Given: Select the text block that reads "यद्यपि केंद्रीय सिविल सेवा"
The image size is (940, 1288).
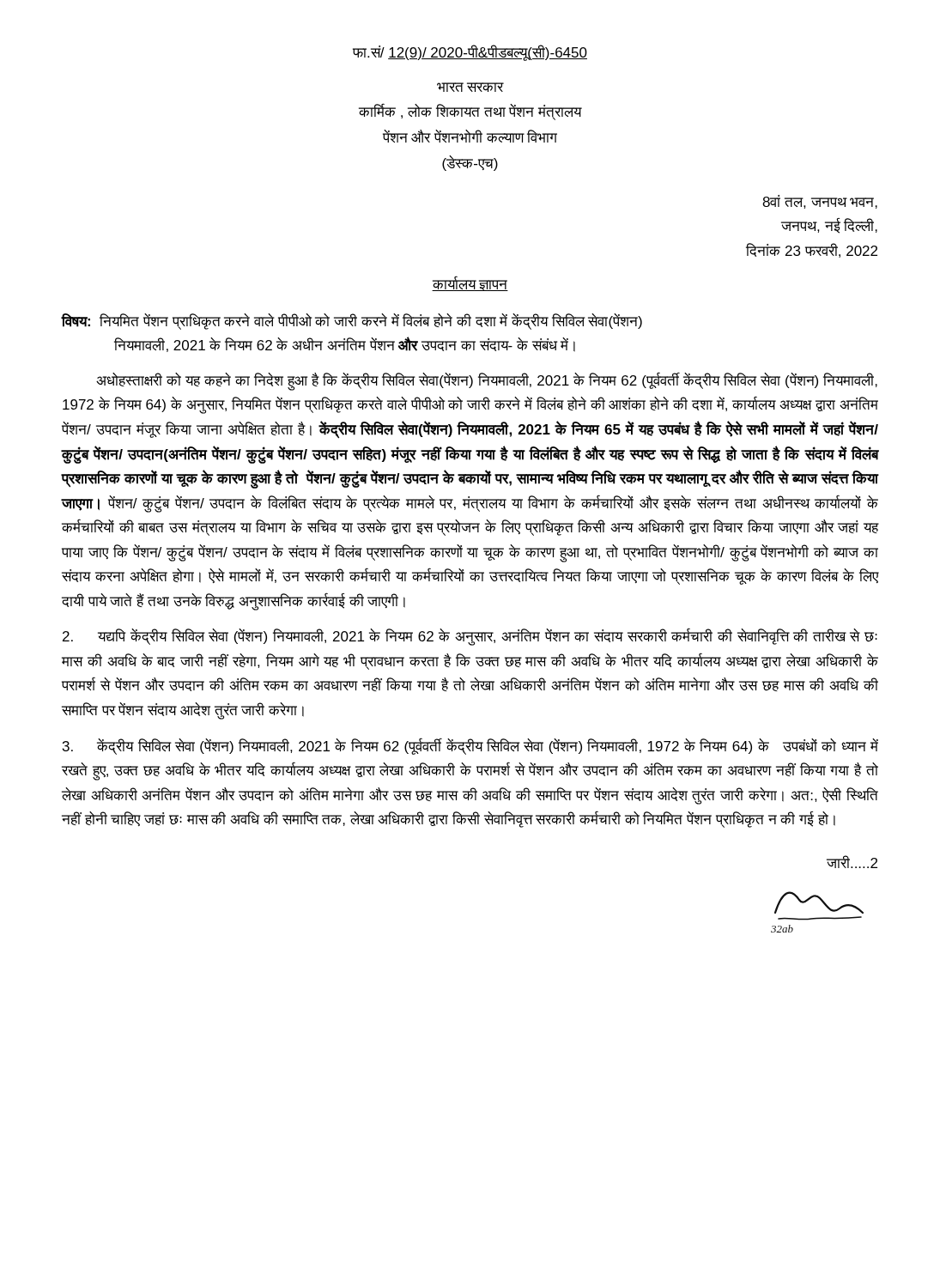Looking at the screenshot, I should point(470,674).
